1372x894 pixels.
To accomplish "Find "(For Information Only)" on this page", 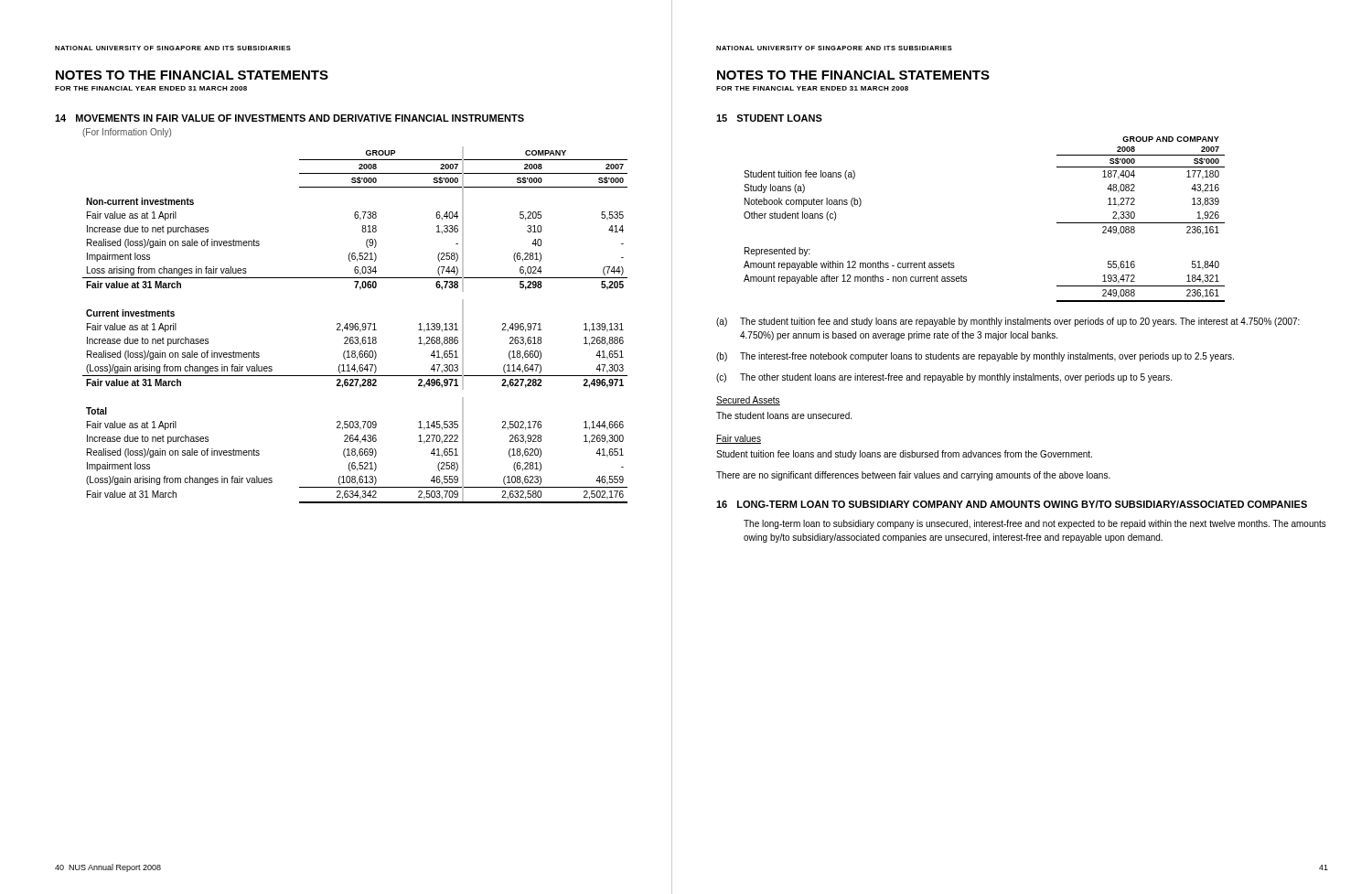I will point(127,132).
